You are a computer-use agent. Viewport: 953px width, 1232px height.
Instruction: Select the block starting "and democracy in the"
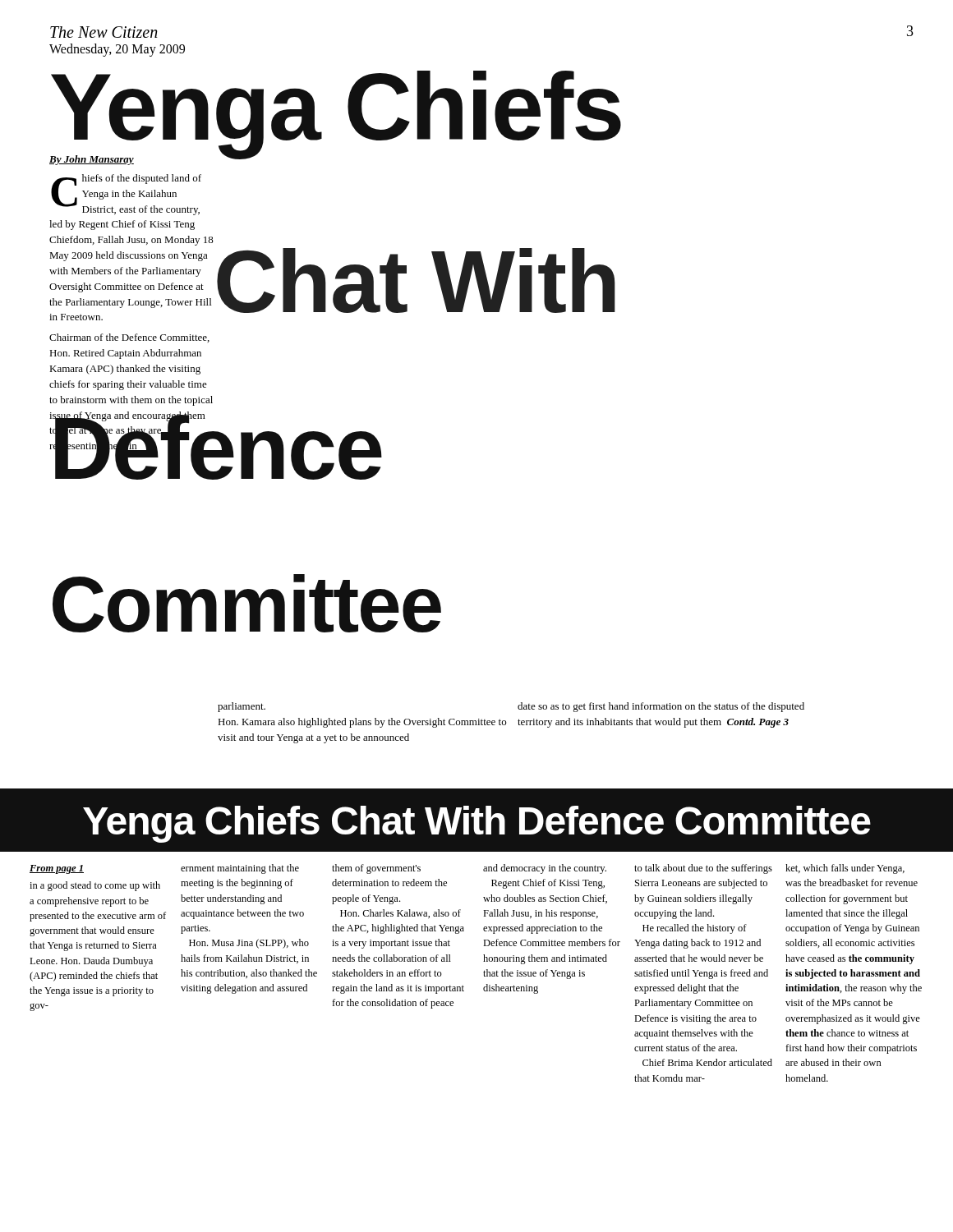[x=552, y=928]
